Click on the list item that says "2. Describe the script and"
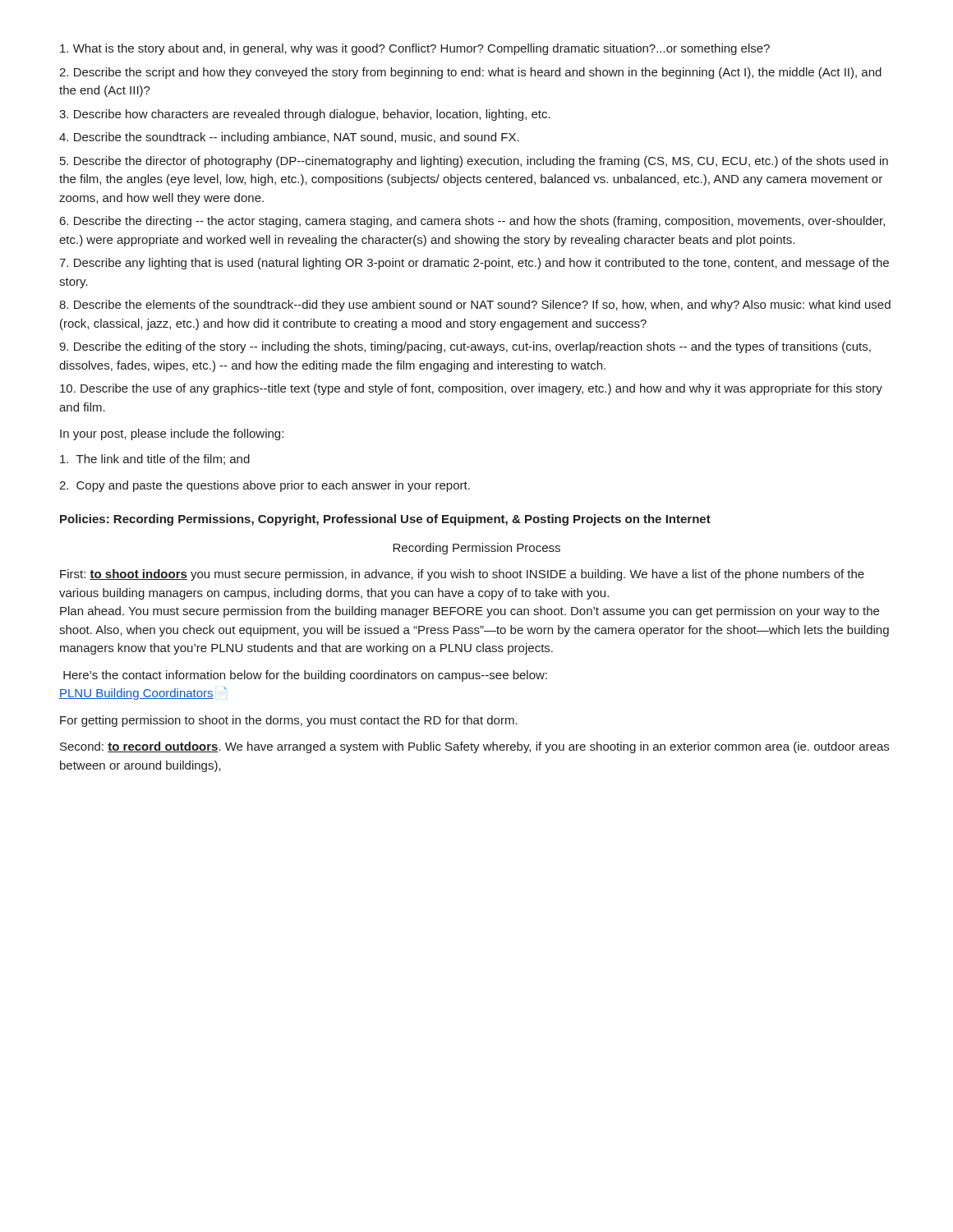 (470, 81)
